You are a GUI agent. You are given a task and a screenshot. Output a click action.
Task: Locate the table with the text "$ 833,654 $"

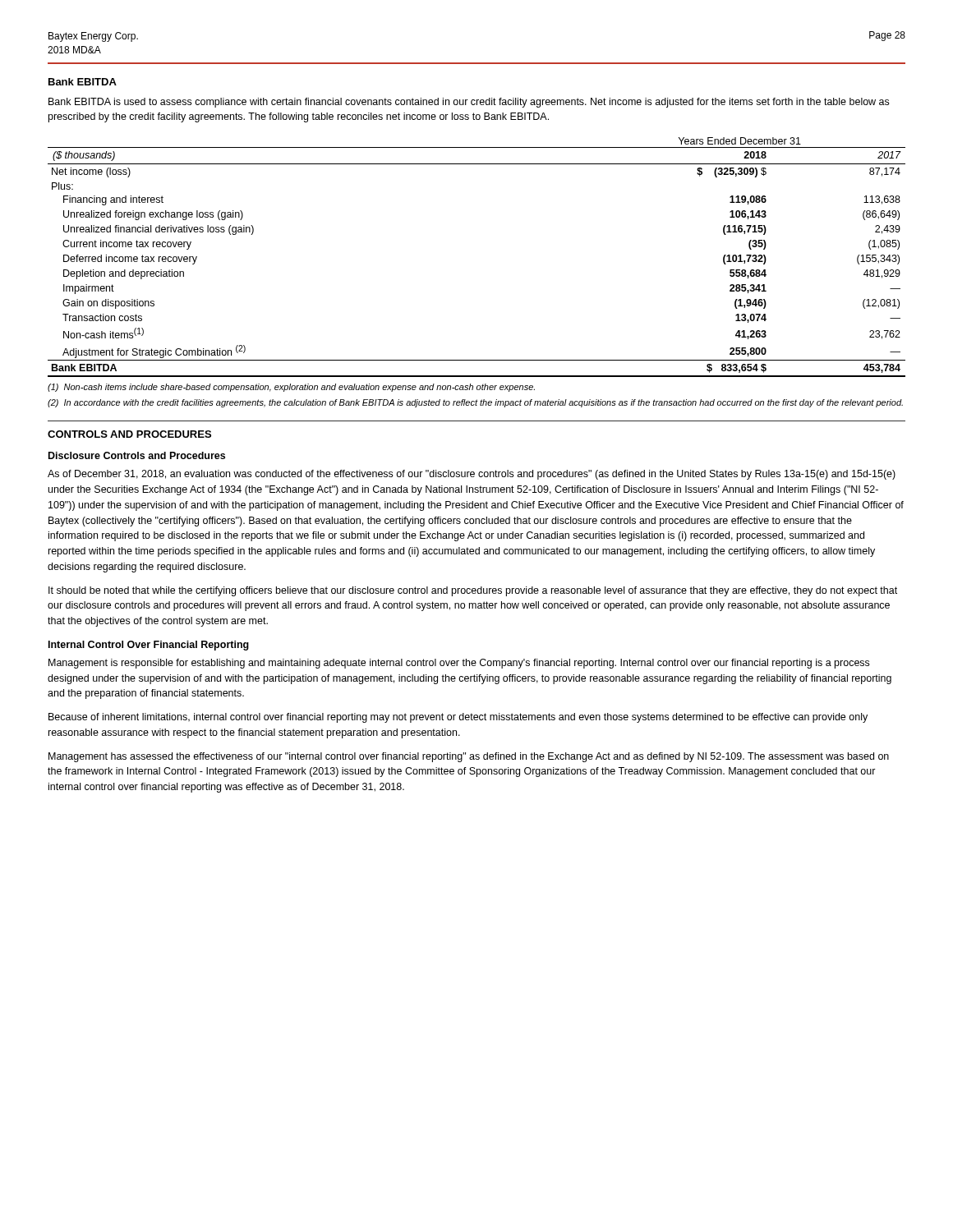coord(476,255)
